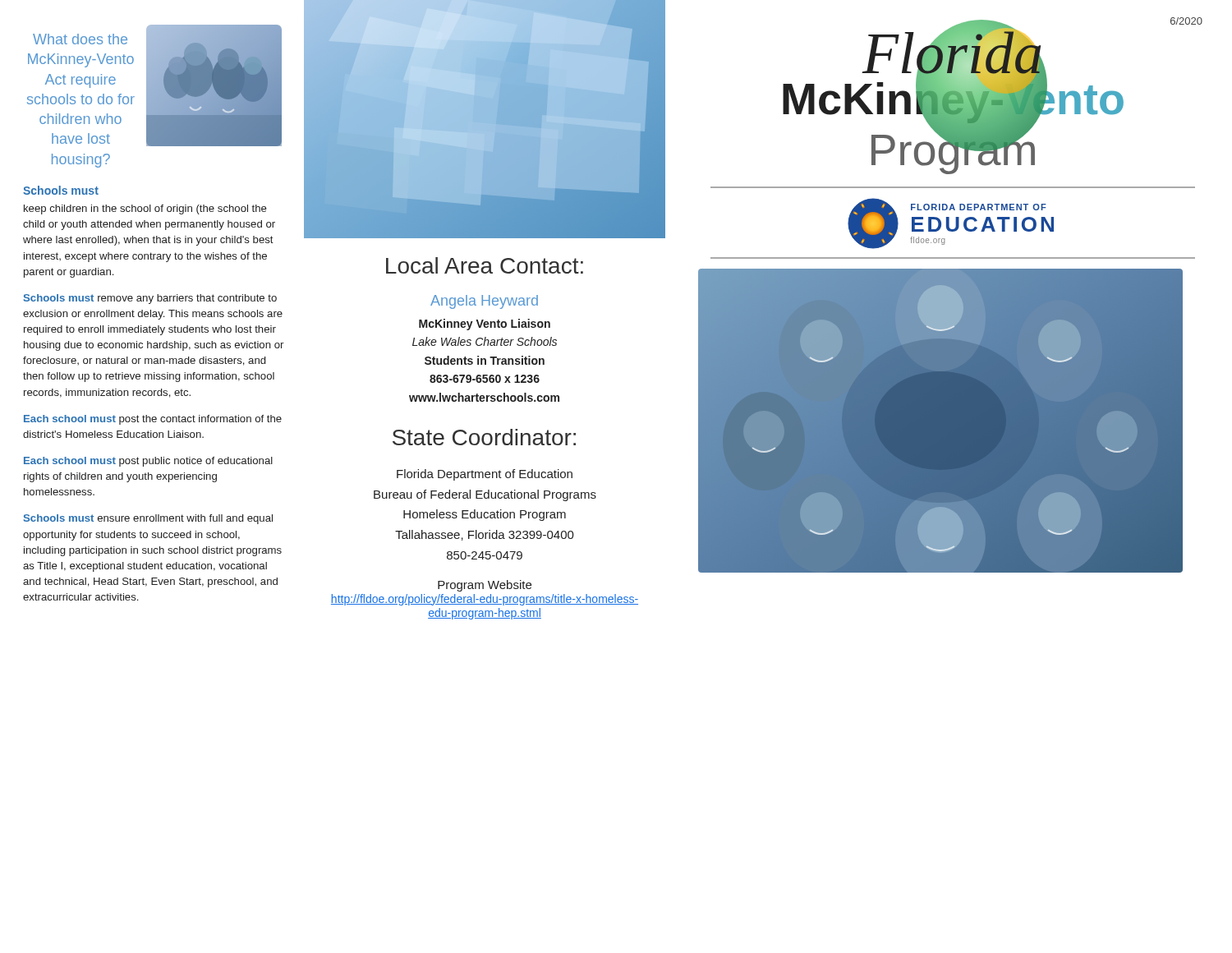The width and height of the screenshot is (1232, 953).
Task: Find the block on this page that starts "Florida Department of Education"
Action: [485, 514]
